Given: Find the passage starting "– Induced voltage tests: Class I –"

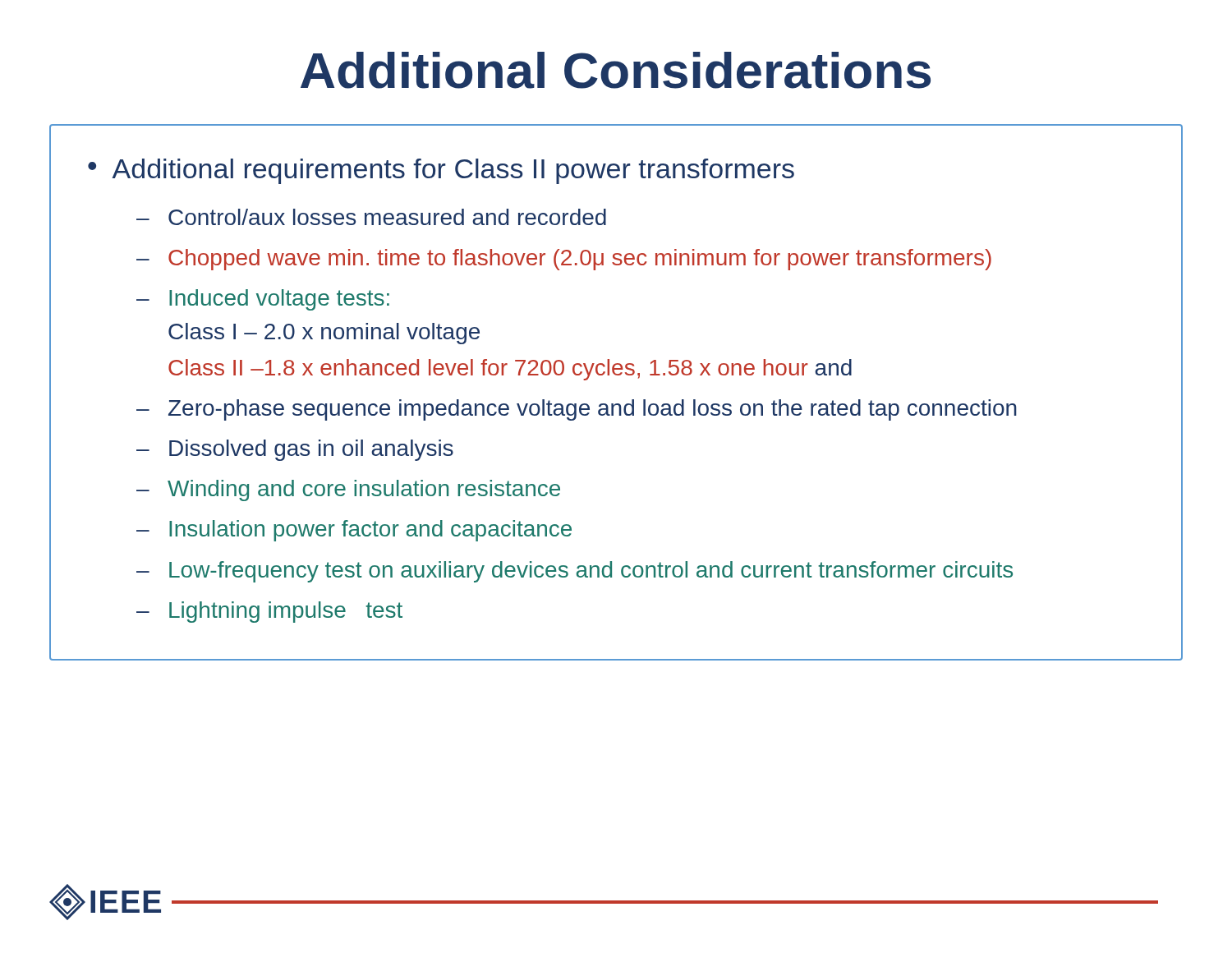Looking at the screenshot, I should click(263, 300).
